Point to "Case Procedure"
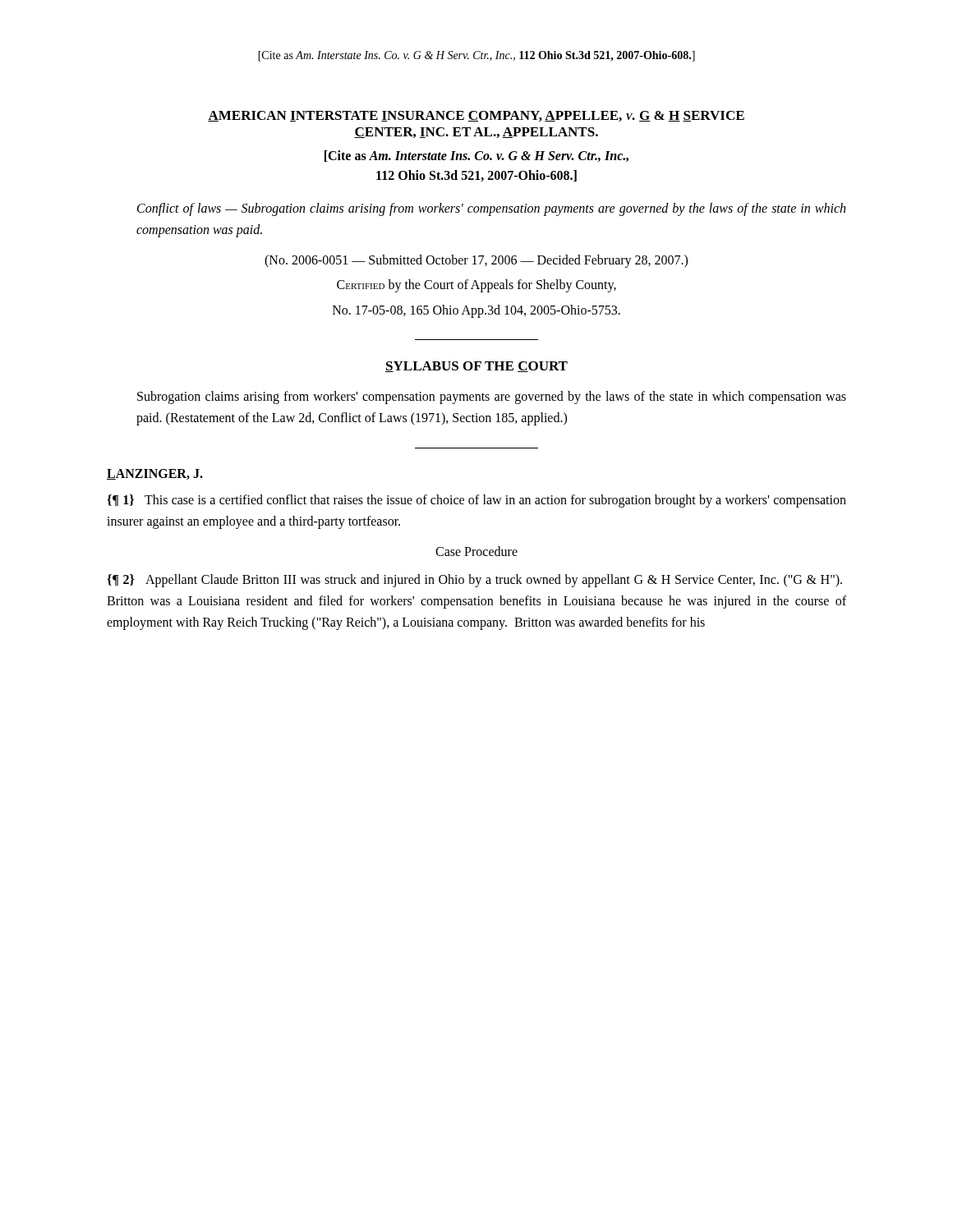953x1232 pixels. [476, 551]
